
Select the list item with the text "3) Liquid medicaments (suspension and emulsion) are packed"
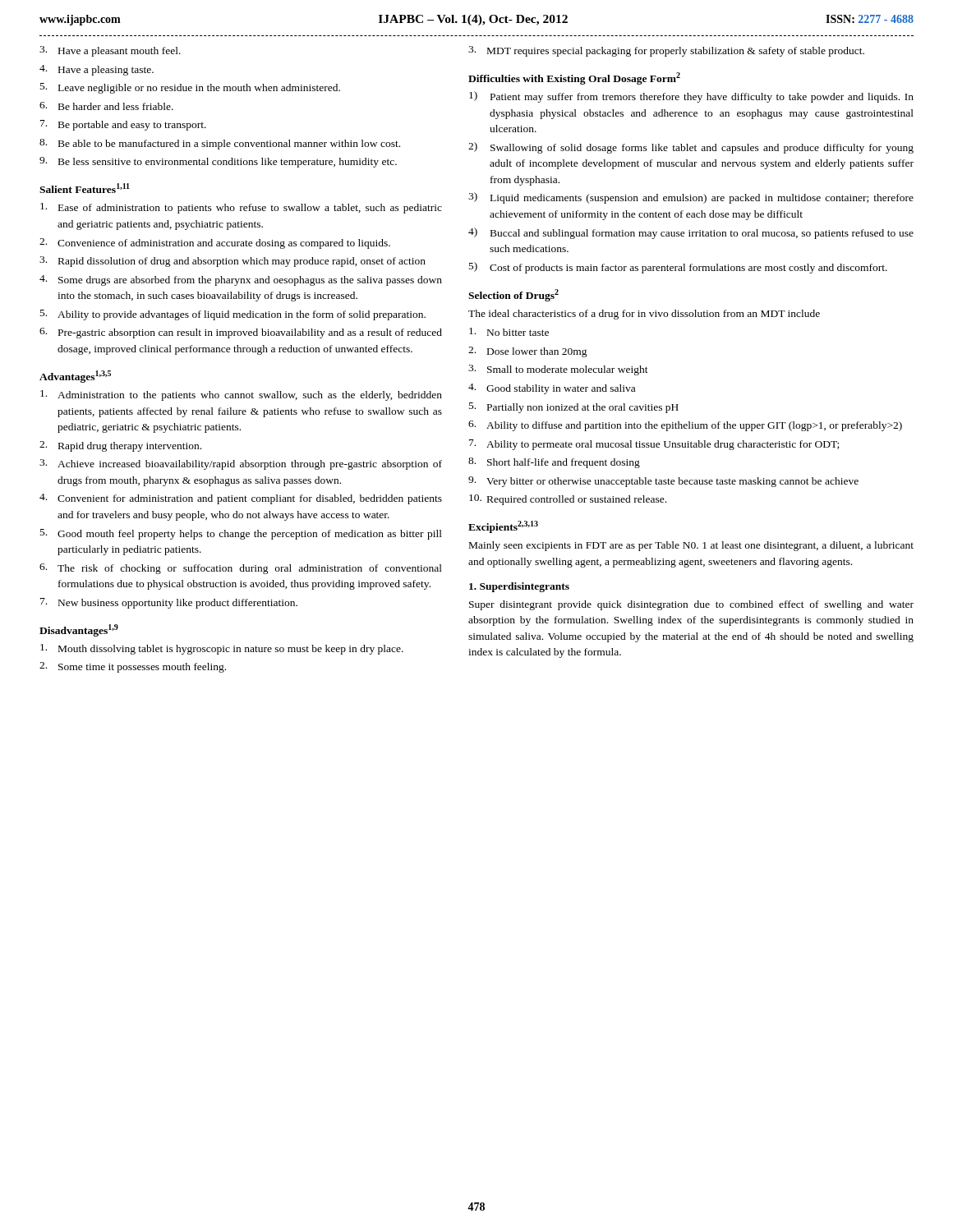[691, 206]
